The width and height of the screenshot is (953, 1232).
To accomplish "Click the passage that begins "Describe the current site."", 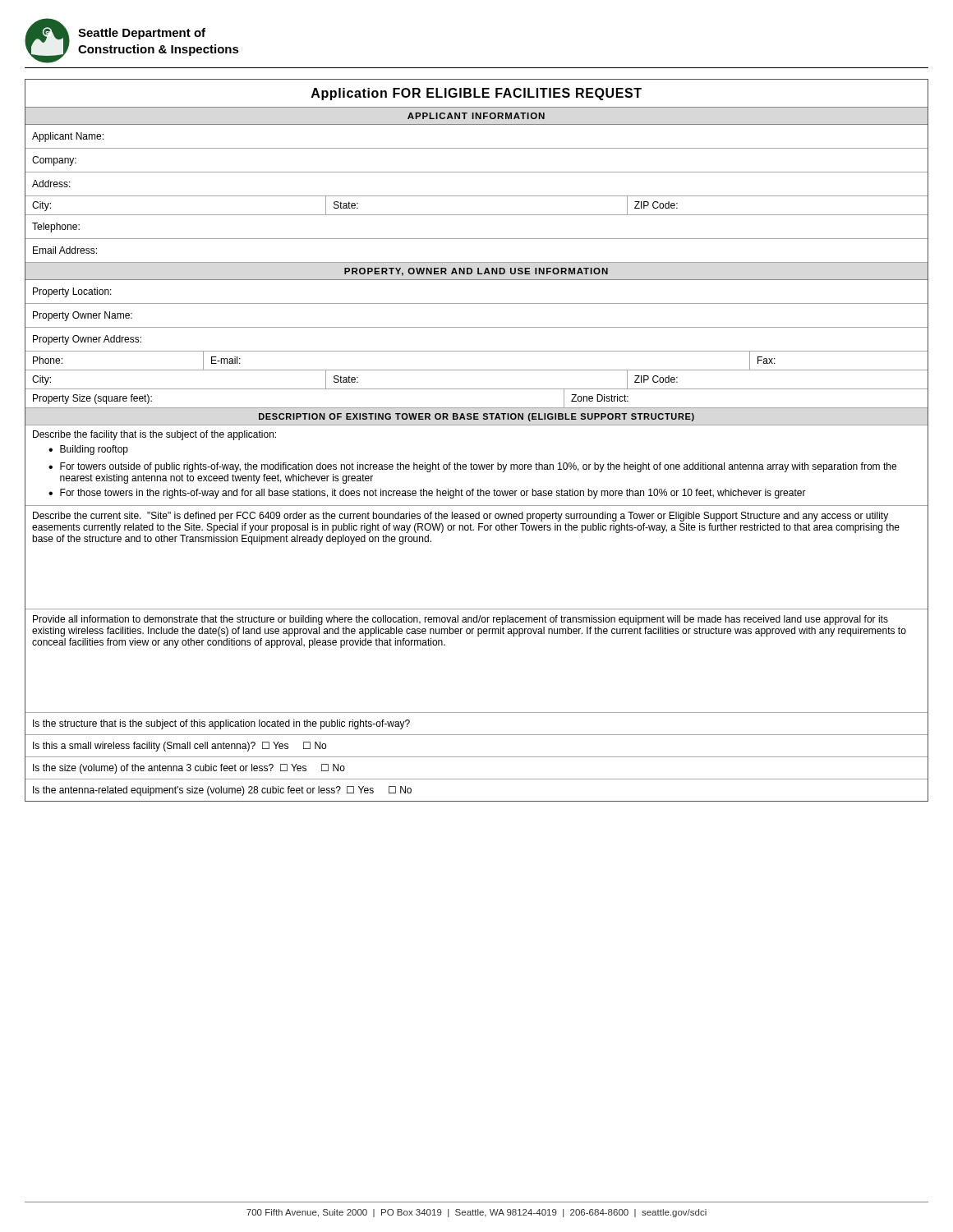I will click(x=466, y=527).
